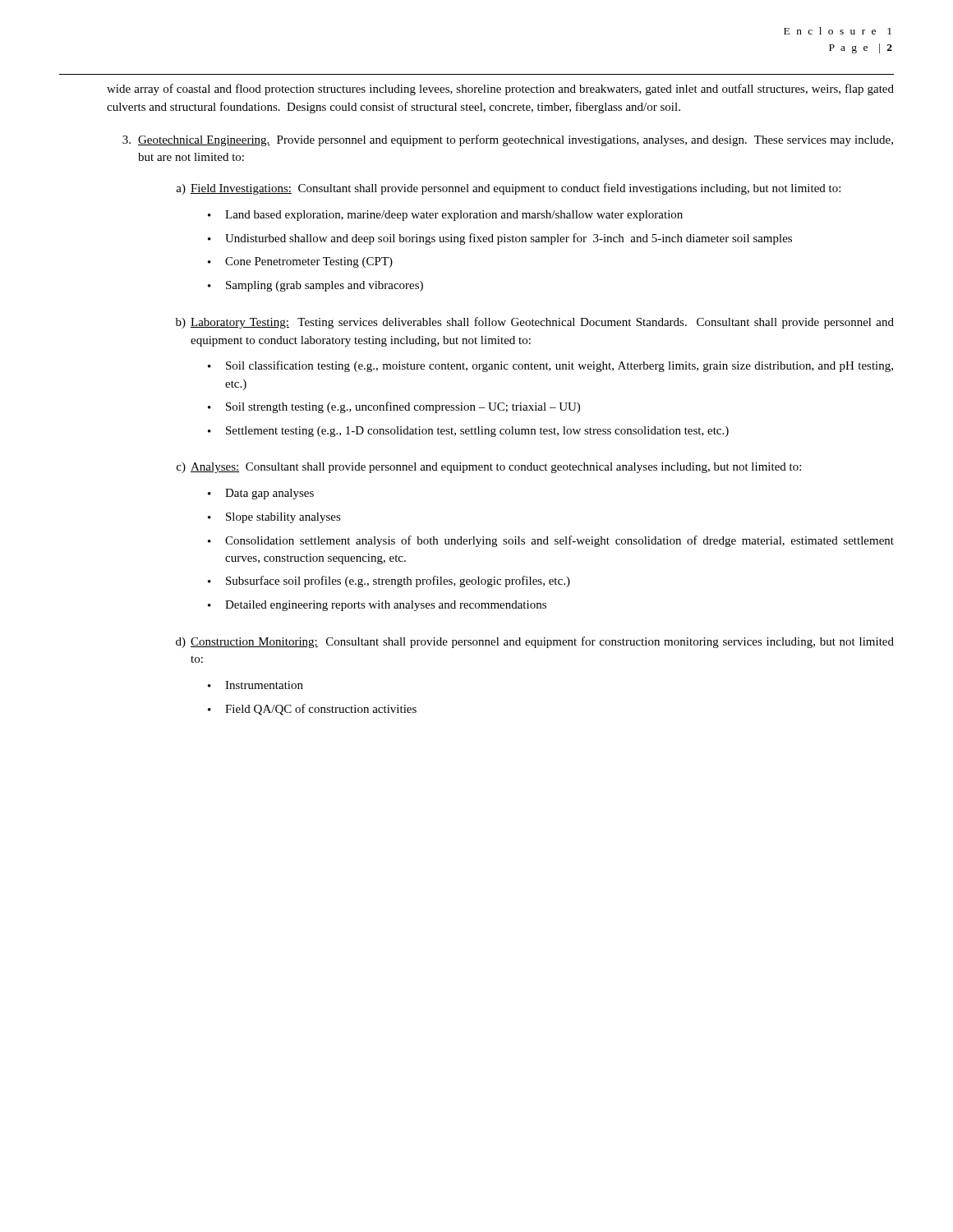Locate the text starting "Analyses: Consultant shall provide"
This screenshot has height=1232, width=953.
(x=496, y=467)
